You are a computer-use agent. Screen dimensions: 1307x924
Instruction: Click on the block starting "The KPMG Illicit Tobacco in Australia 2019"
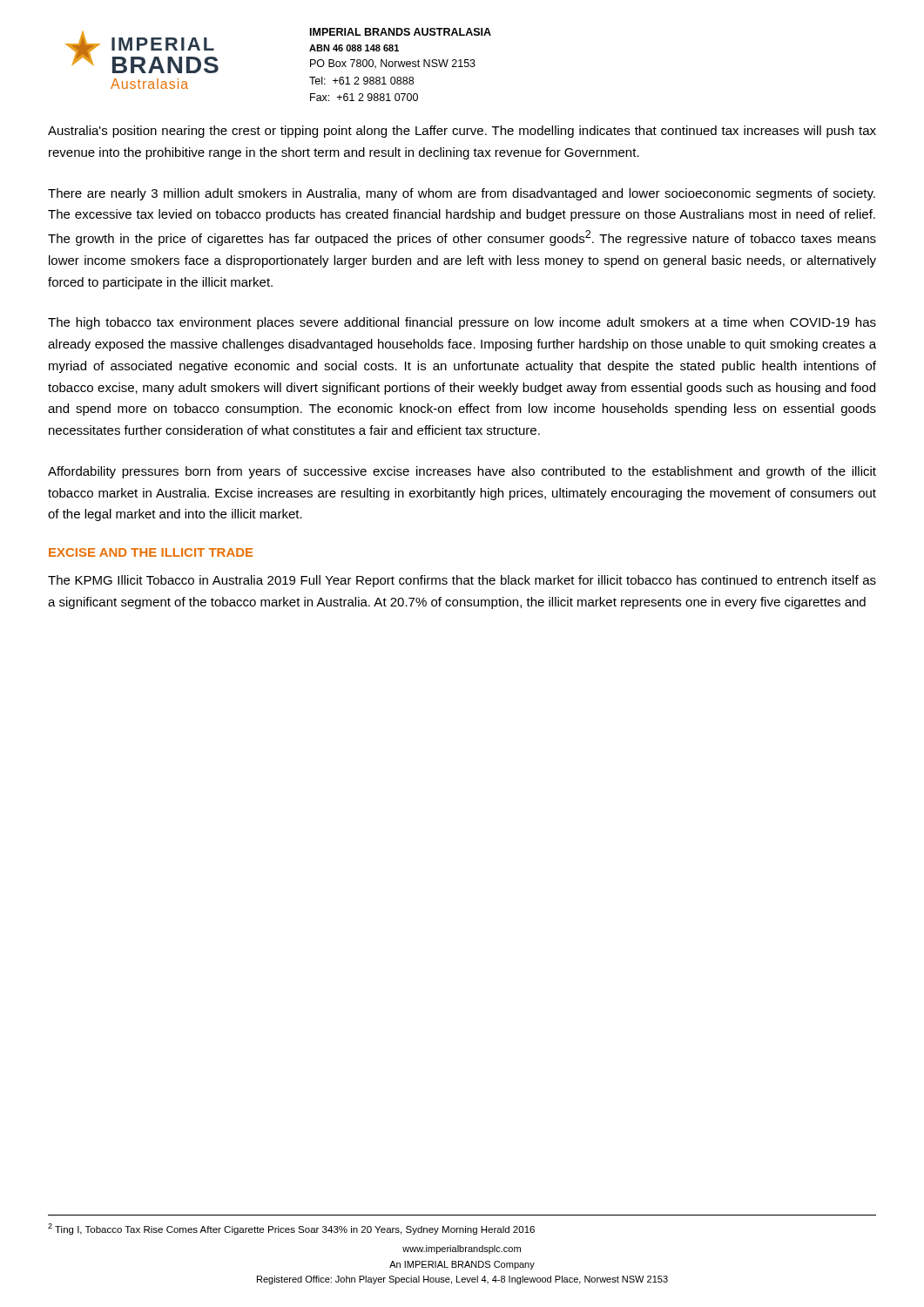[x=462, y=591]
